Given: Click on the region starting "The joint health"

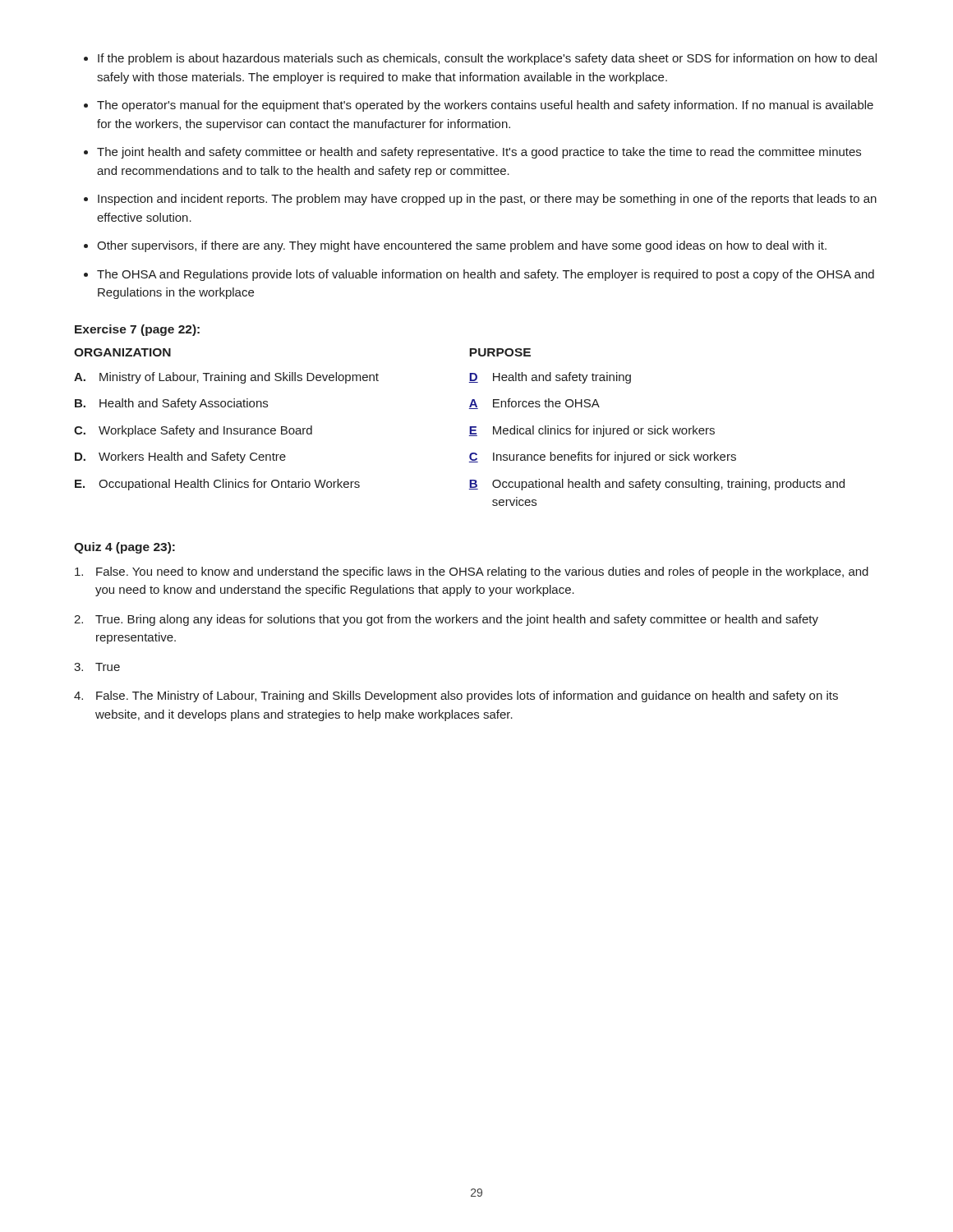Looking at the screenshot, I should click(x=479, y=161).
